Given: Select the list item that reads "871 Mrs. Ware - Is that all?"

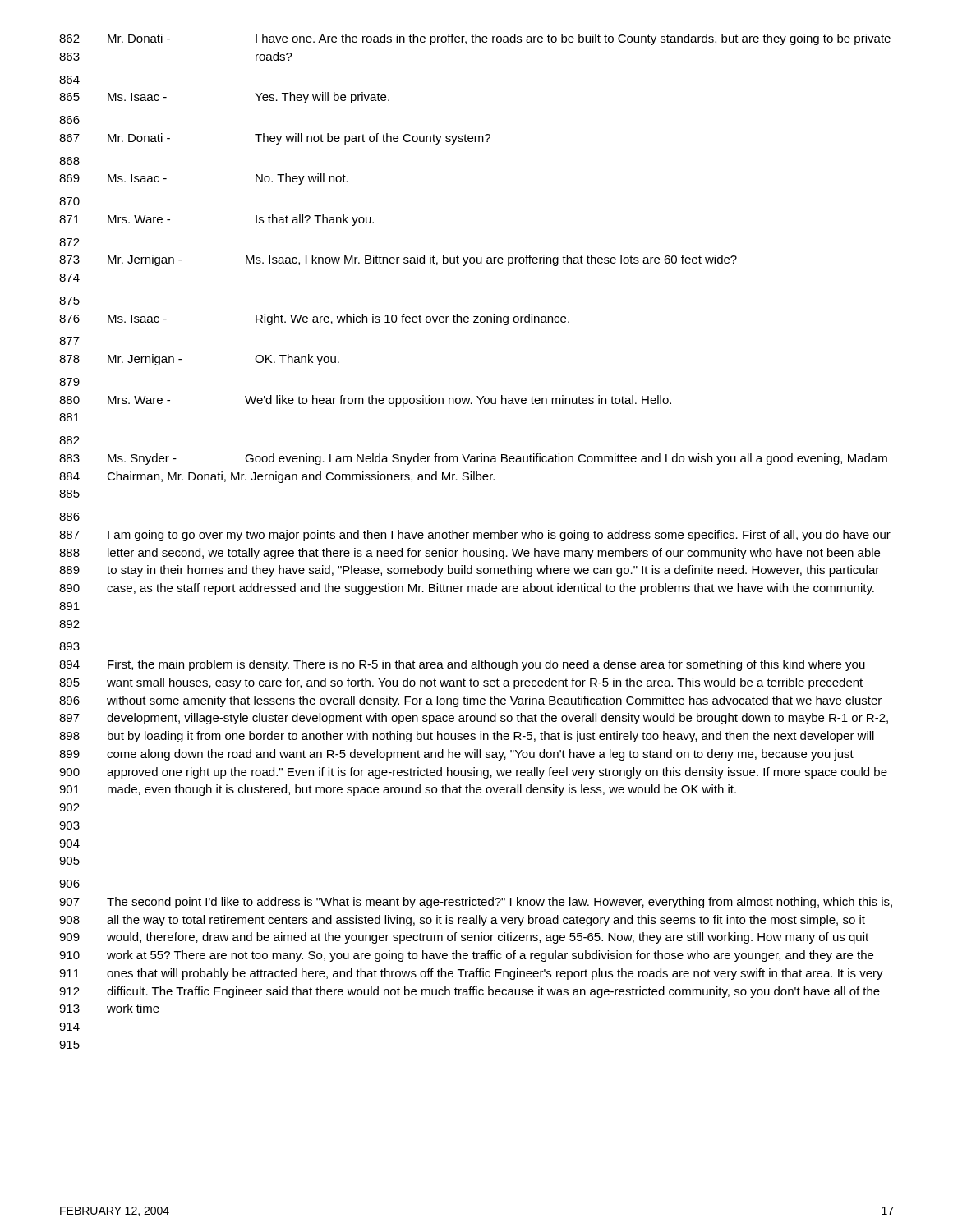Looking at the screenshot, I should (x=144, y=220).
